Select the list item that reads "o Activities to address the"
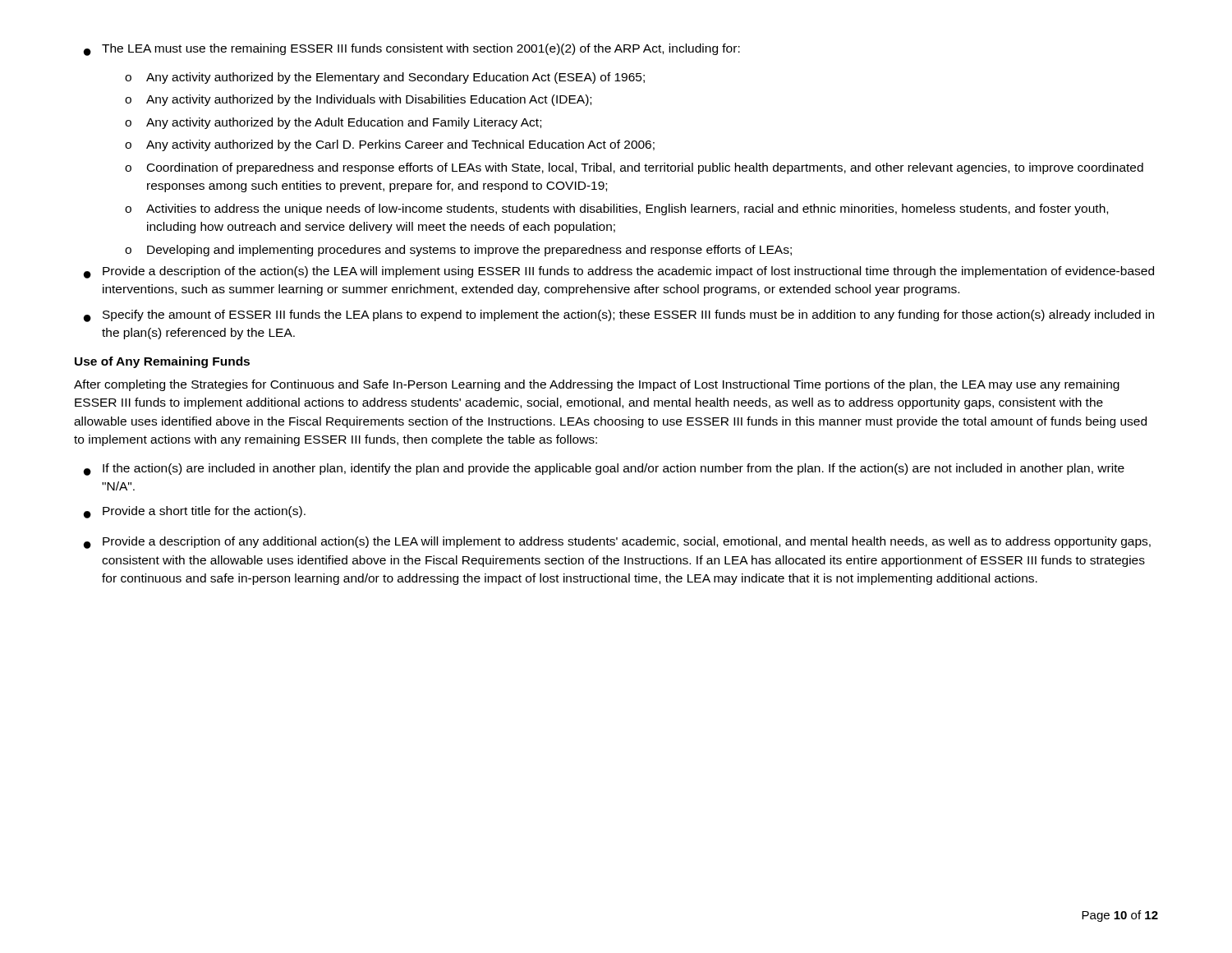The image size is (1232, 953). click(641, 218)
